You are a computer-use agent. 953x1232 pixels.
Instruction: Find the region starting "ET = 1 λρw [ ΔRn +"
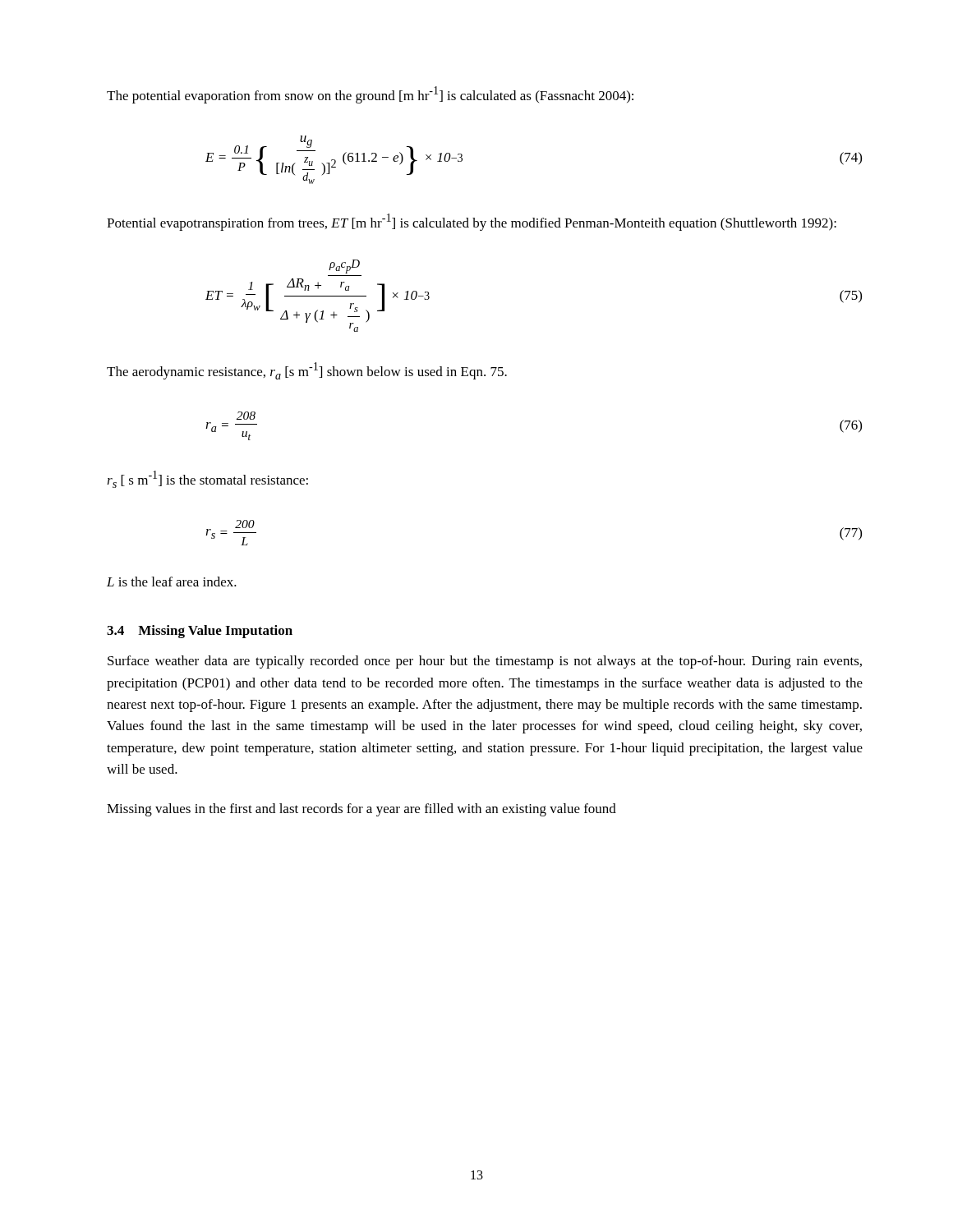[x=344, y=267]
